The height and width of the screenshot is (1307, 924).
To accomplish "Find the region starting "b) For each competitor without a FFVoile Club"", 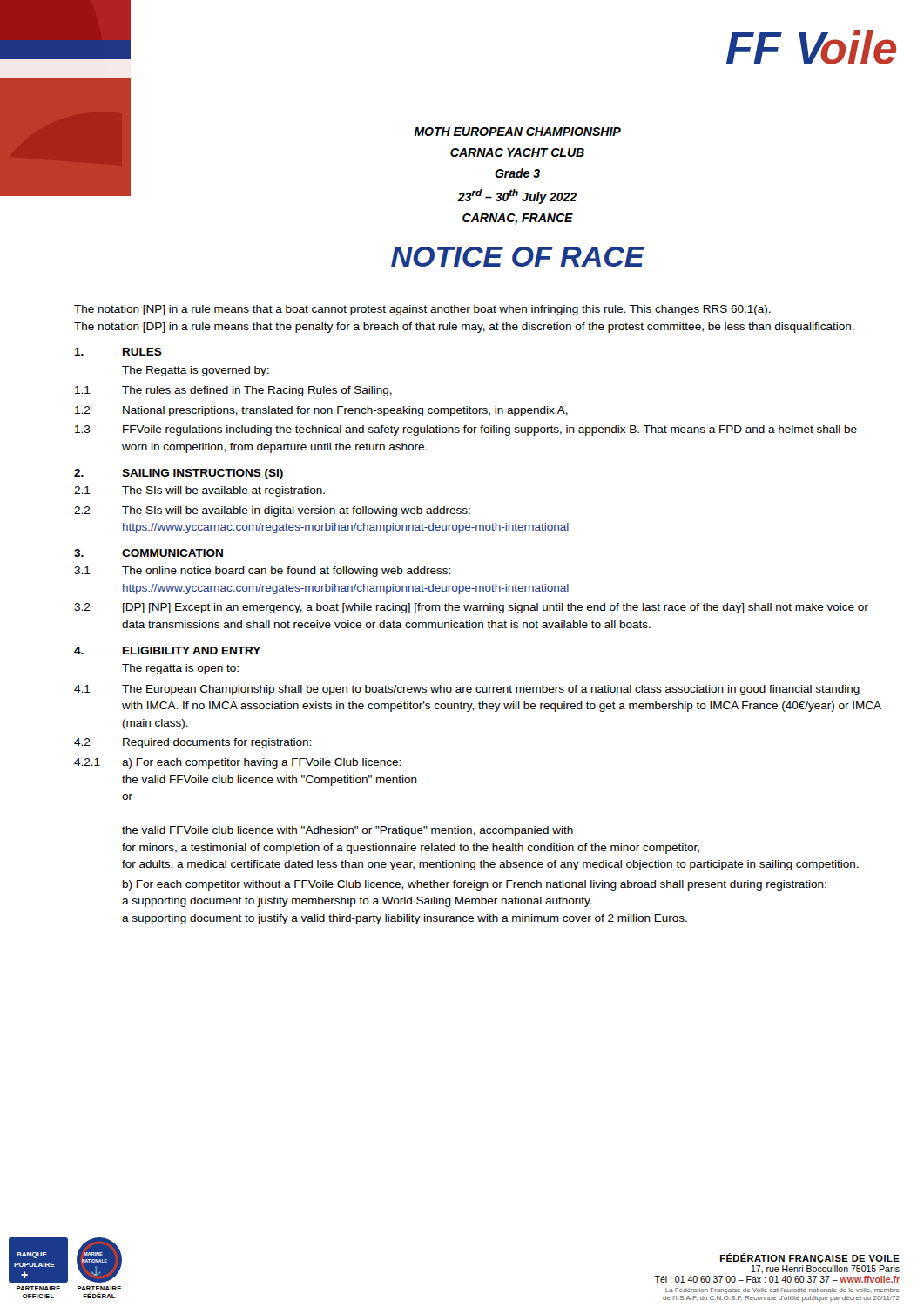I will (475, 901).
